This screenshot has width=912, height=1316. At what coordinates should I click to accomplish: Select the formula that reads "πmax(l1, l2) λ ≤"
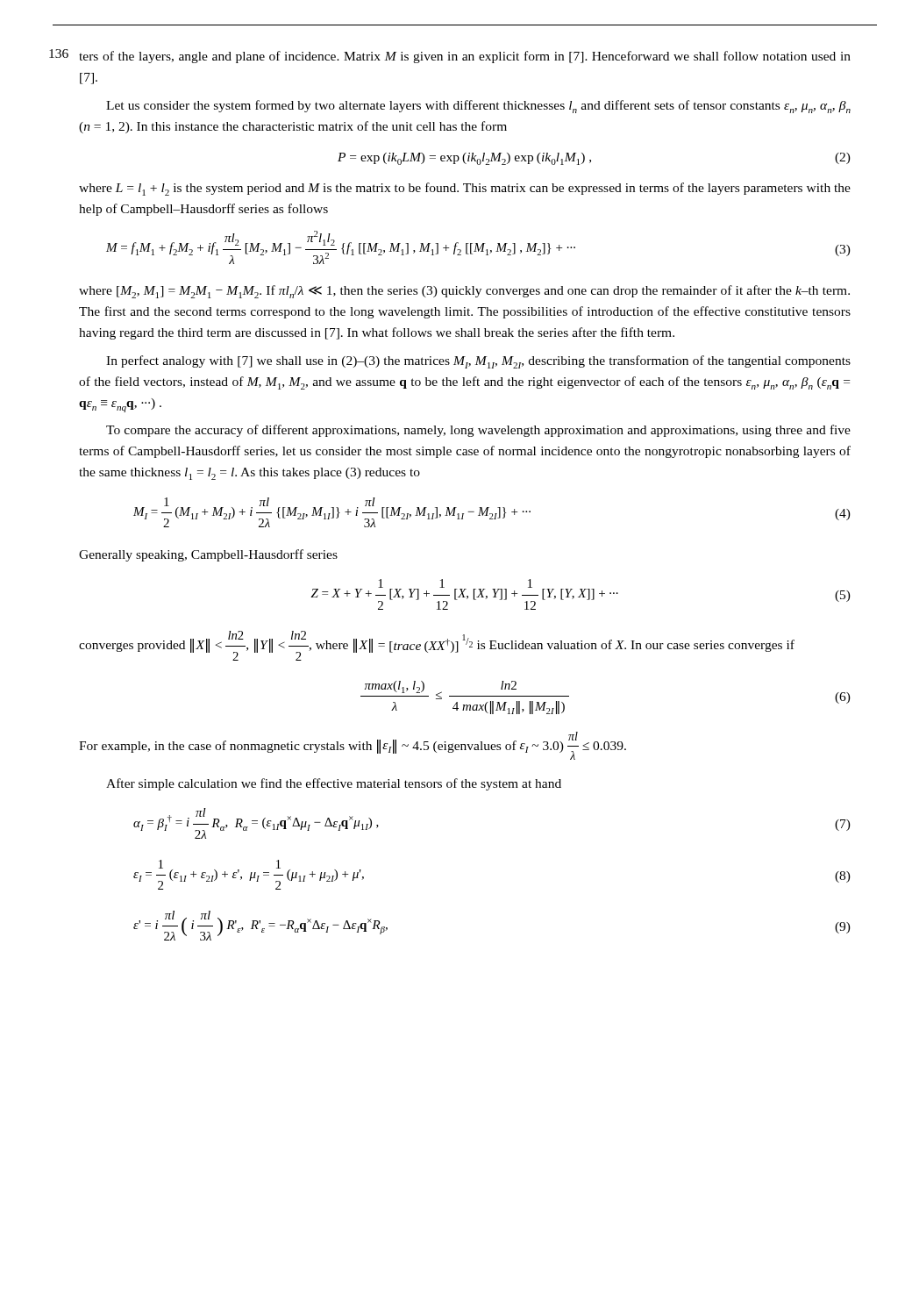click(x=465, y=697)
